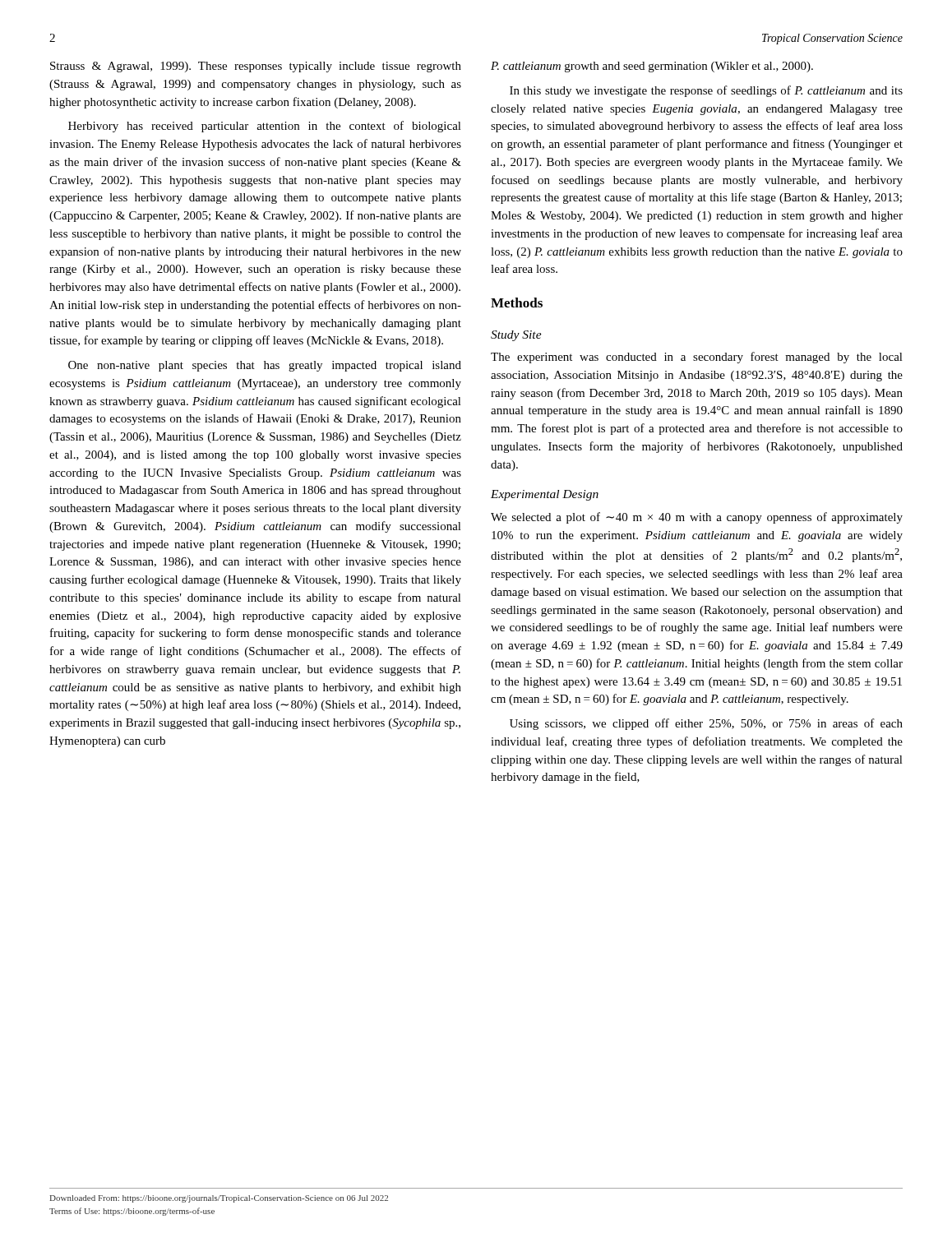Select the text block that reads "Using scissors, we clipped"
Image resolution: width=952 pixels, height=1233 pixels.
(x=697, y=750)
